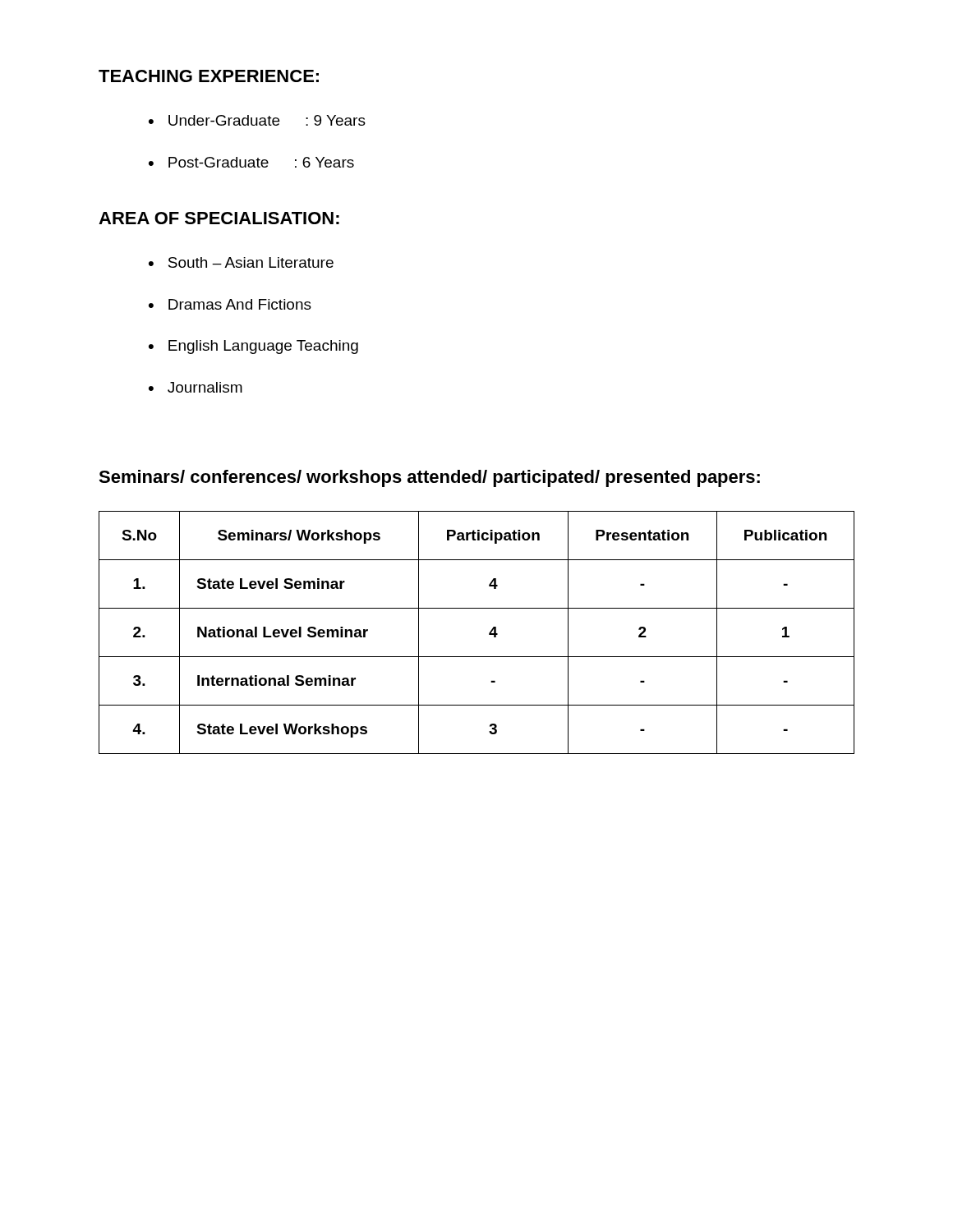Select the list item that says "• South – Asian Literature"

pyautogui.click(x=241, y=264)
